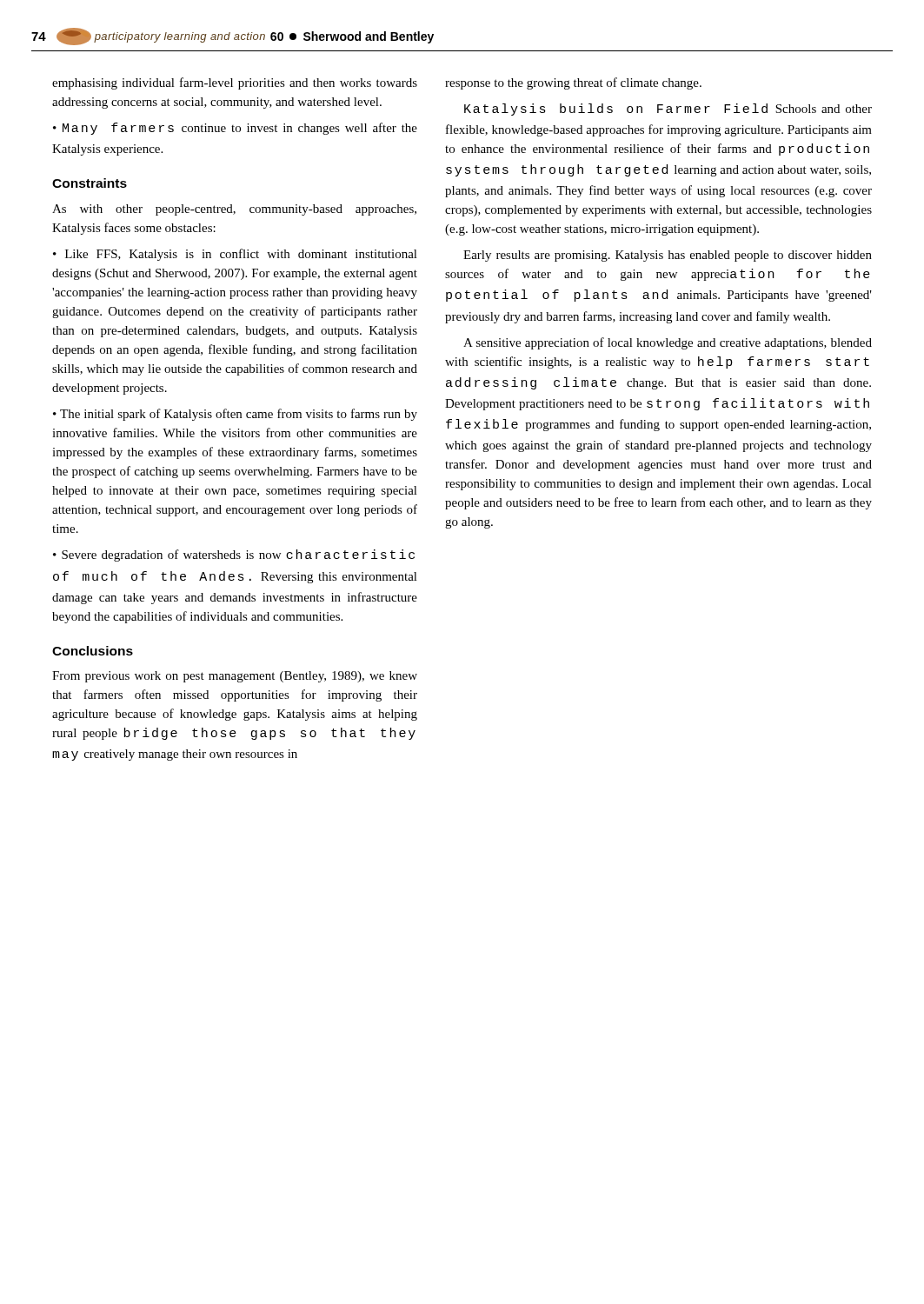Point to the block beginning "response to the growing threat of climate change."
The width and height of the screenshot is (924, 1304).
[x=658, y=302]
